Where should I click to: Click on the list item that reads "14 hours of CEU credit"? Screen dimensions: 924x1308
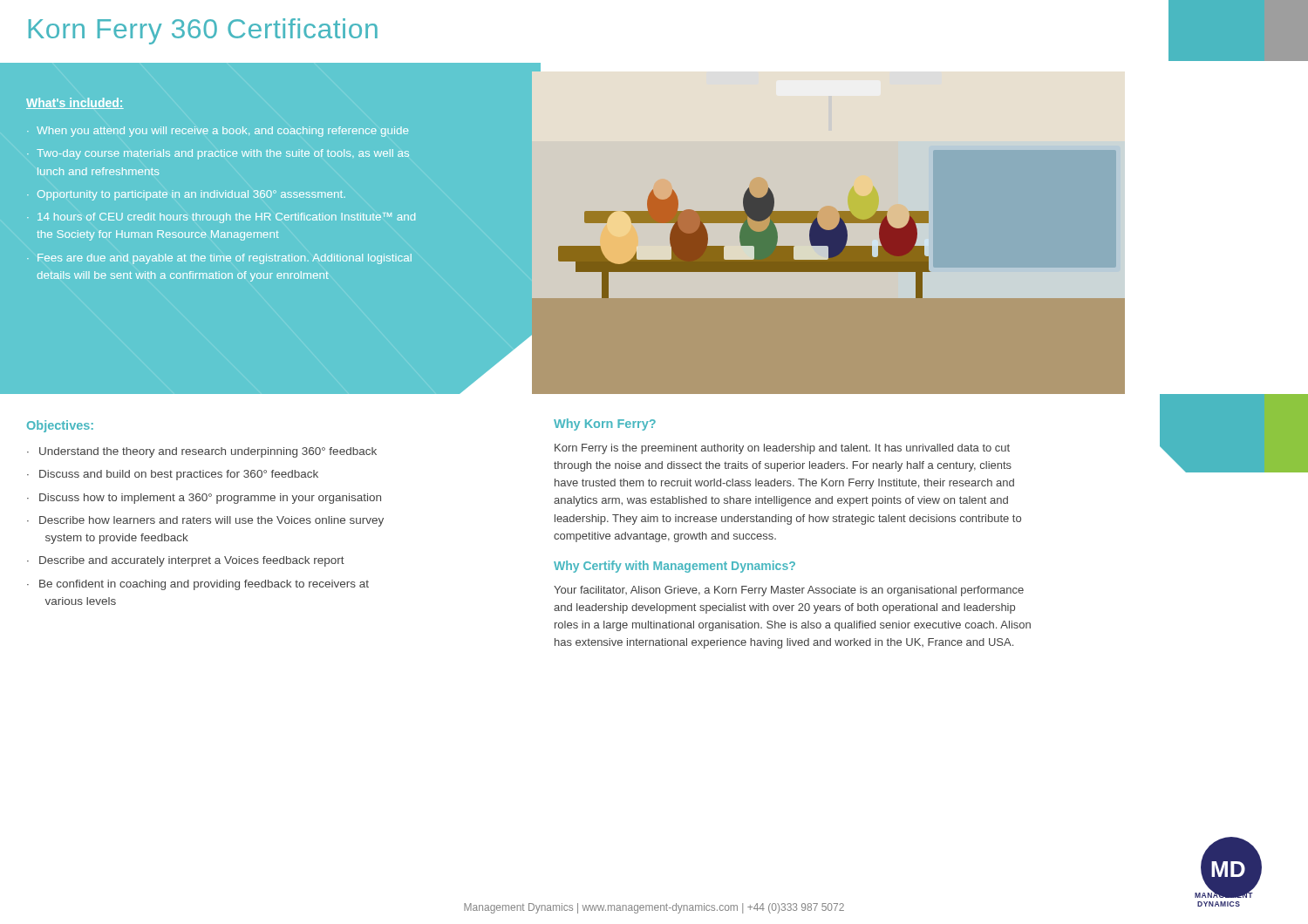(x=226, y=225)
